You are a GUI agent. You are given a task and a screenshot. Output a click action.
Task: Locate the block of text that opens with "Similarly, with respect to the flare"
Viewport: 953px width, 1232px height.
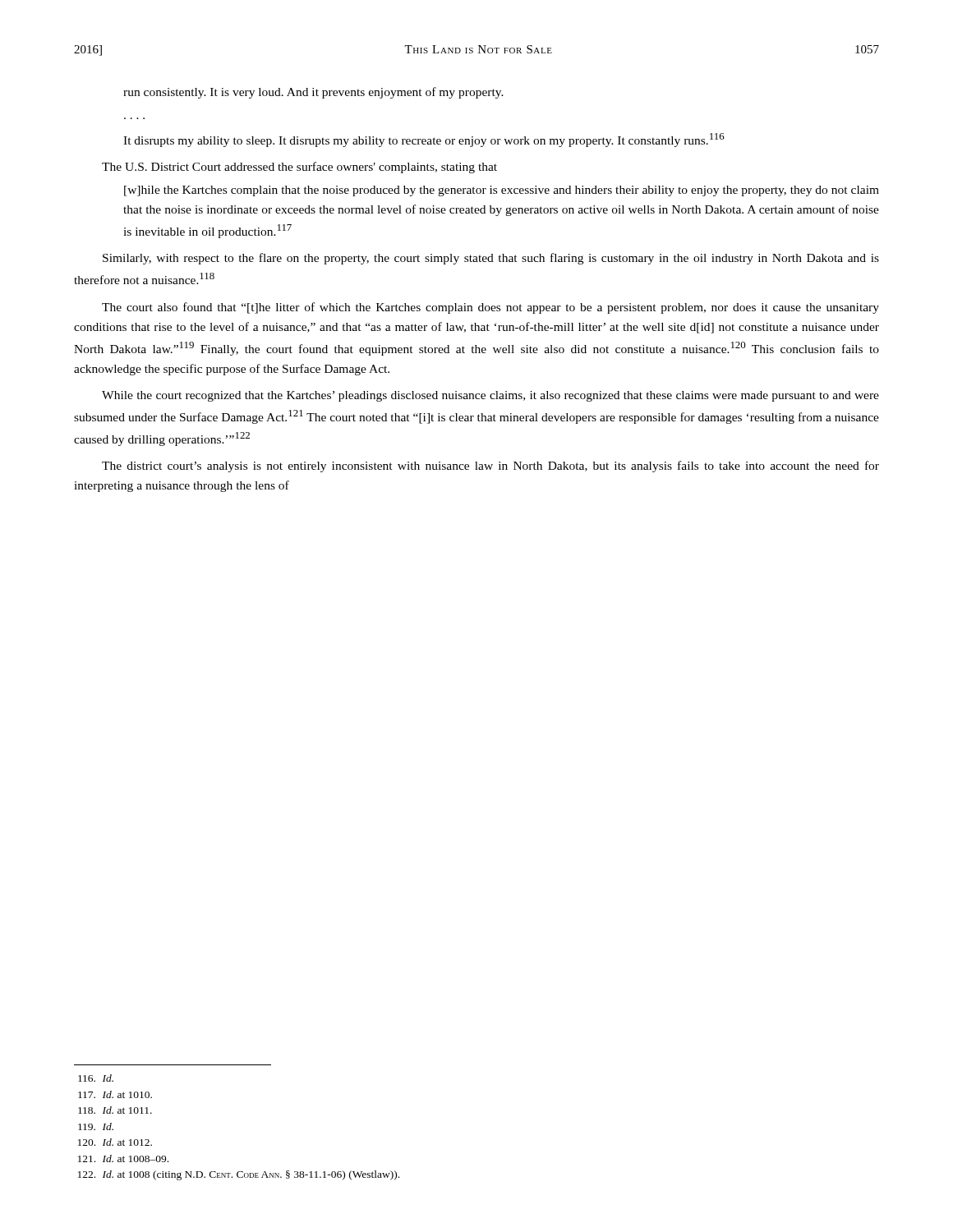[476, 269]
